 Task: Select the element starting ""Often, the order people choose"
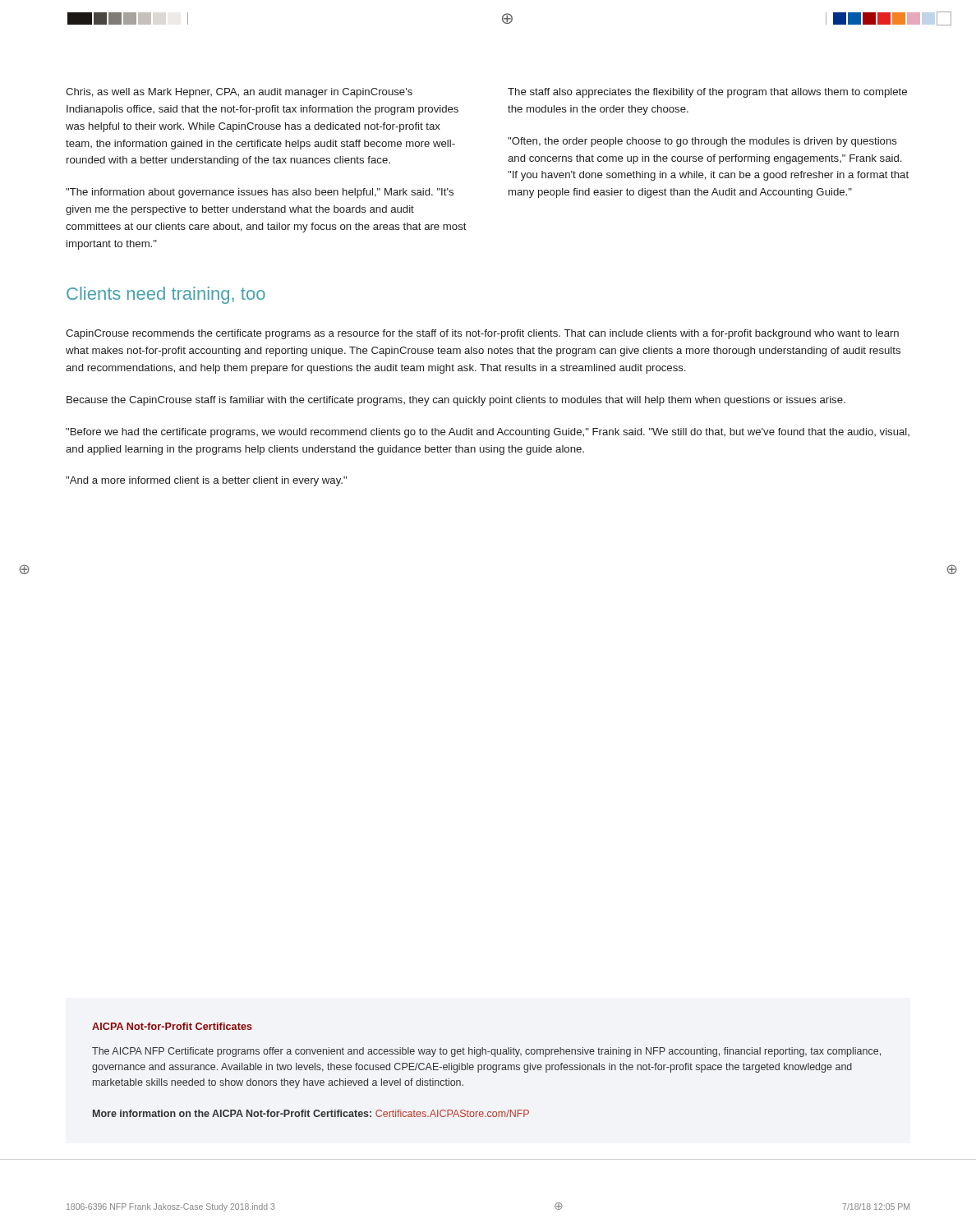pos(708,166)
